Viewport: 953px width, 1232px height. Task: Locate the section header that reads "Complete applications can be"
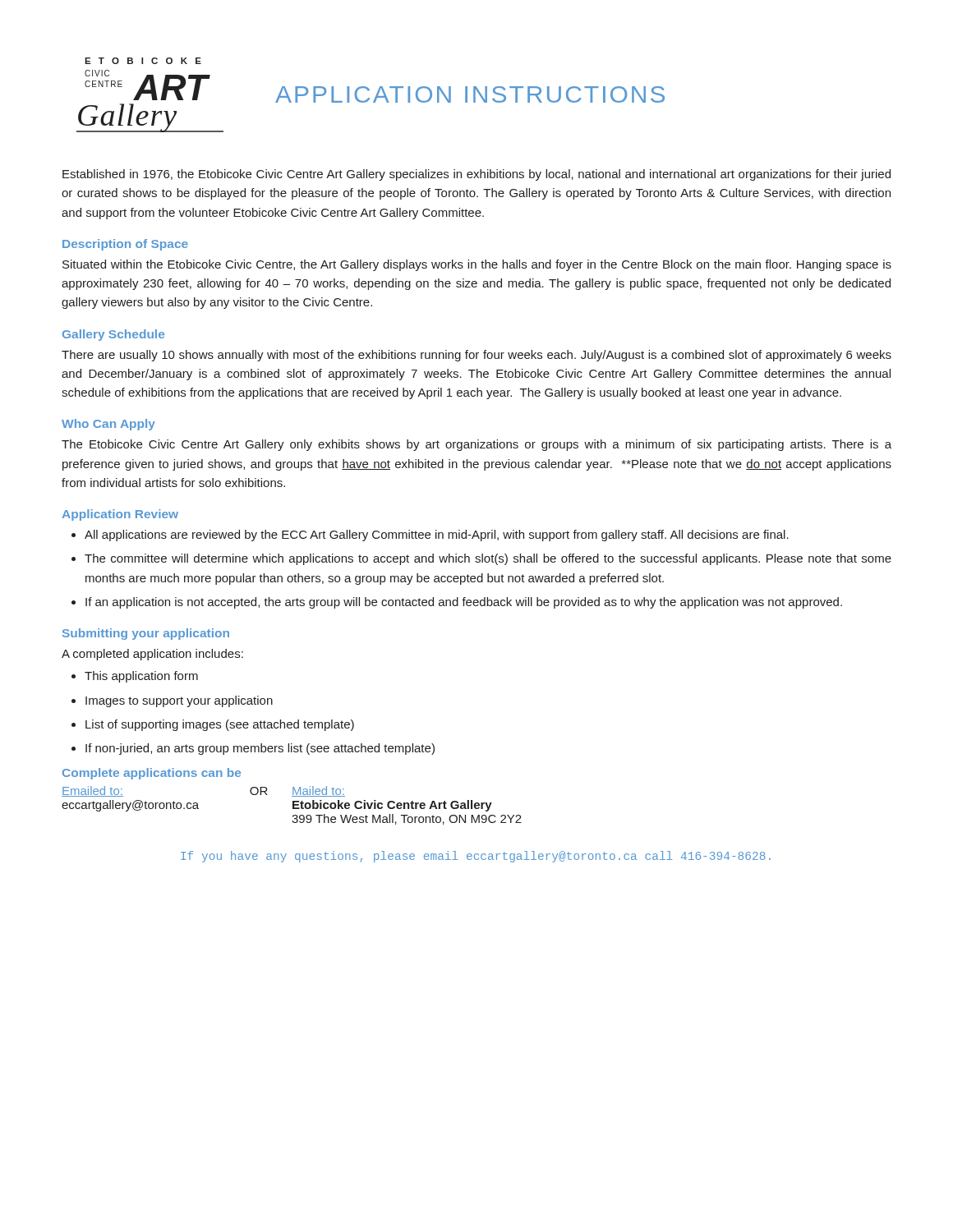[x=152, y=773]
